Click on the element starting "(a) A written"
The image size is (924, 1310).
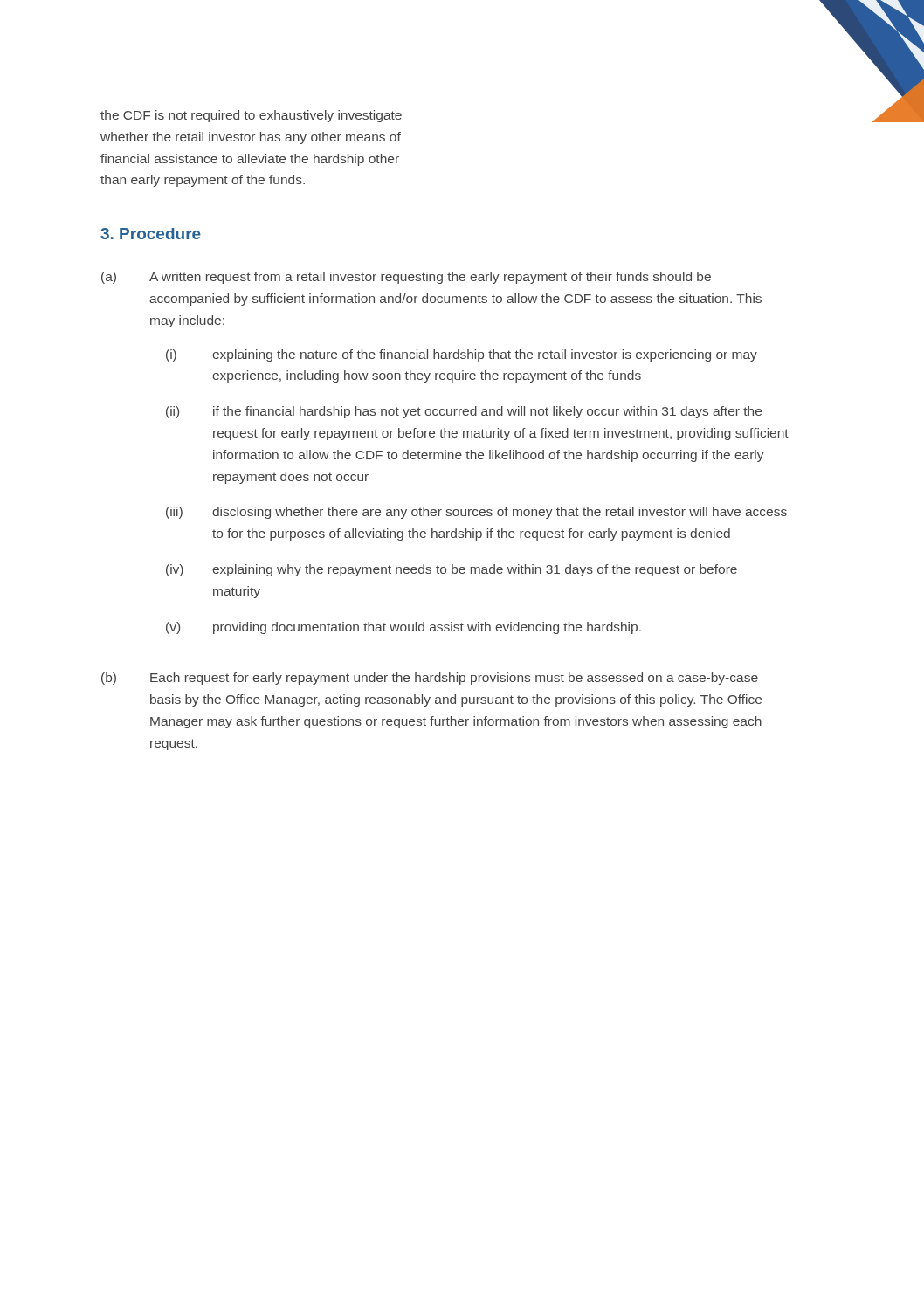click(x=445, y=459)
